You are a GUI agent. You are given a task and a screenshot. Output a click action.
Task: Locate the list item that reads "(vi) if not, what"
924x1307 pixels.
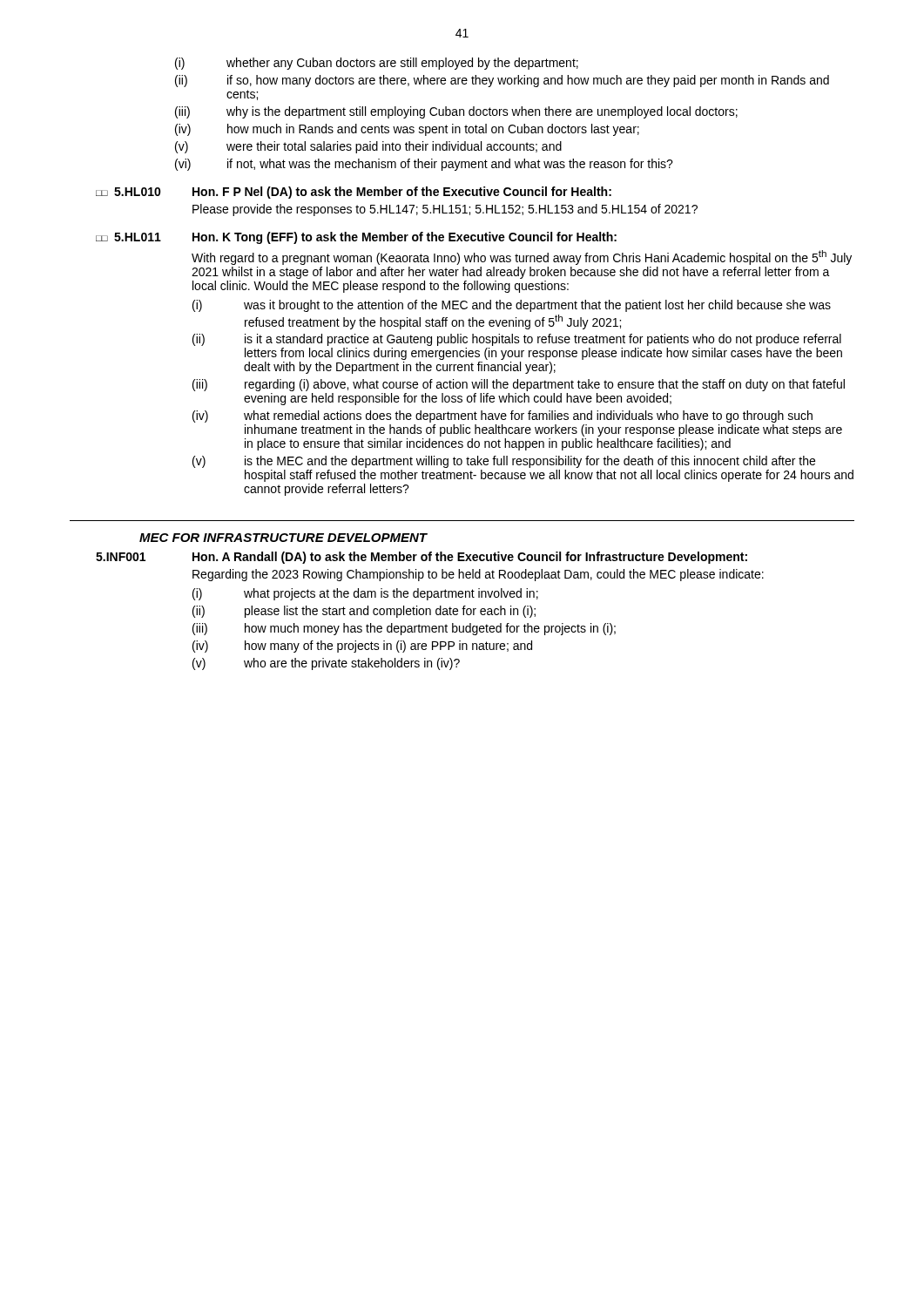click(514, 164)
